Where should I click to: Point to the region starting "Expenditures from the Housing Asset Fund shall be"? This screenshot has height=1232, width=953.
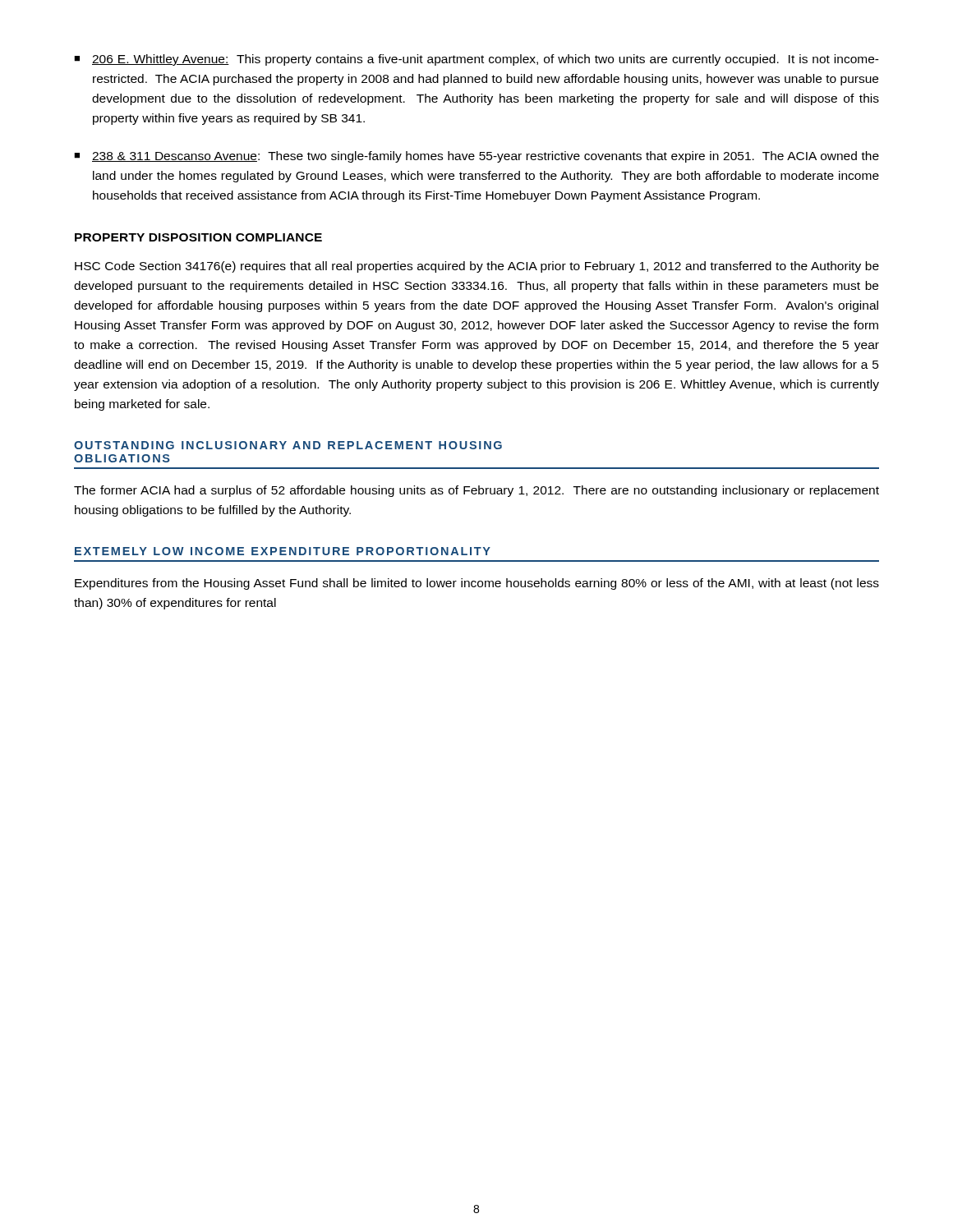tap(476, 593)
